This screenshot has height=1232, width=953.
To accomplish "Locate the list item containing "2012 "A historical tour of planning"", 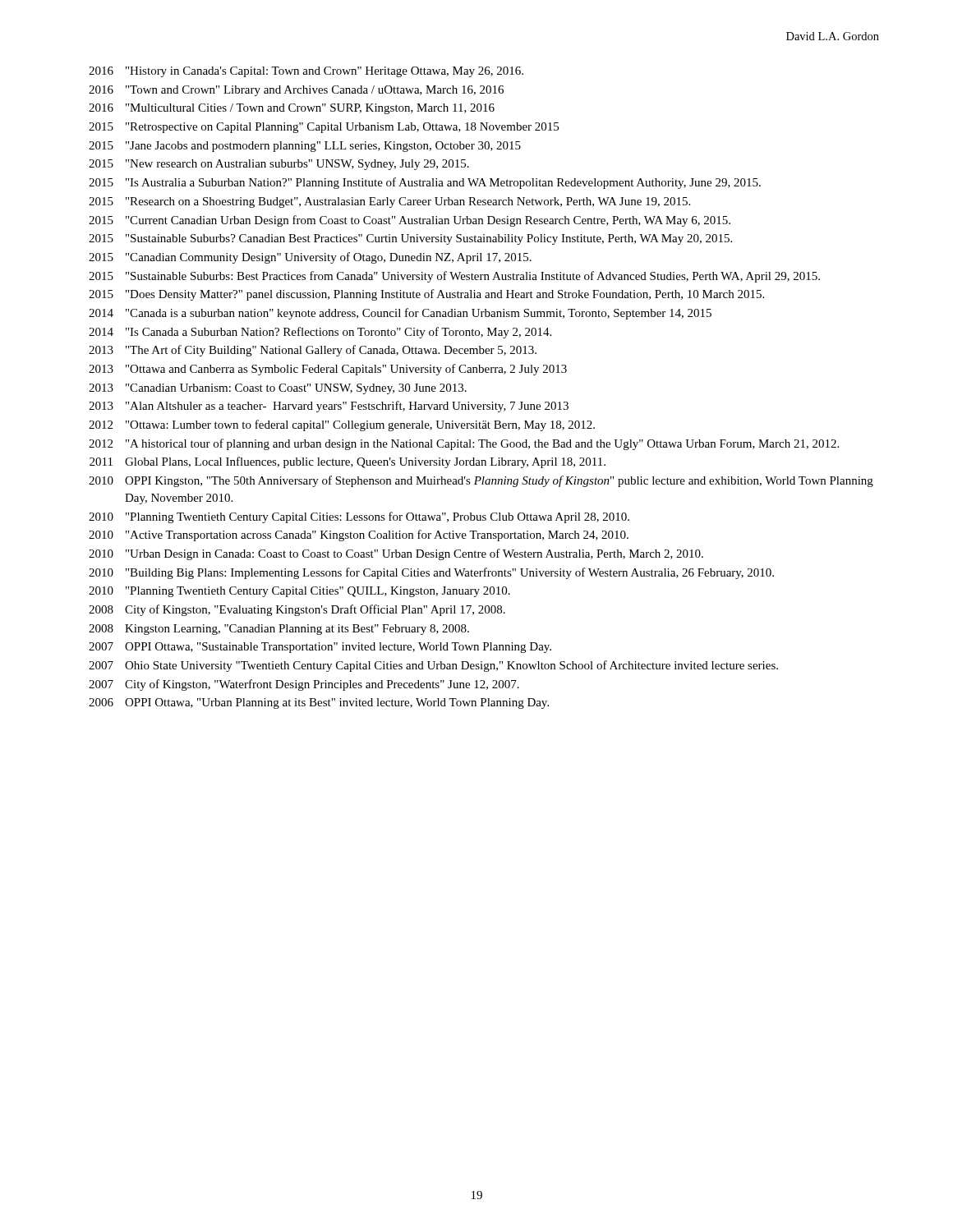I will (476, 444).
